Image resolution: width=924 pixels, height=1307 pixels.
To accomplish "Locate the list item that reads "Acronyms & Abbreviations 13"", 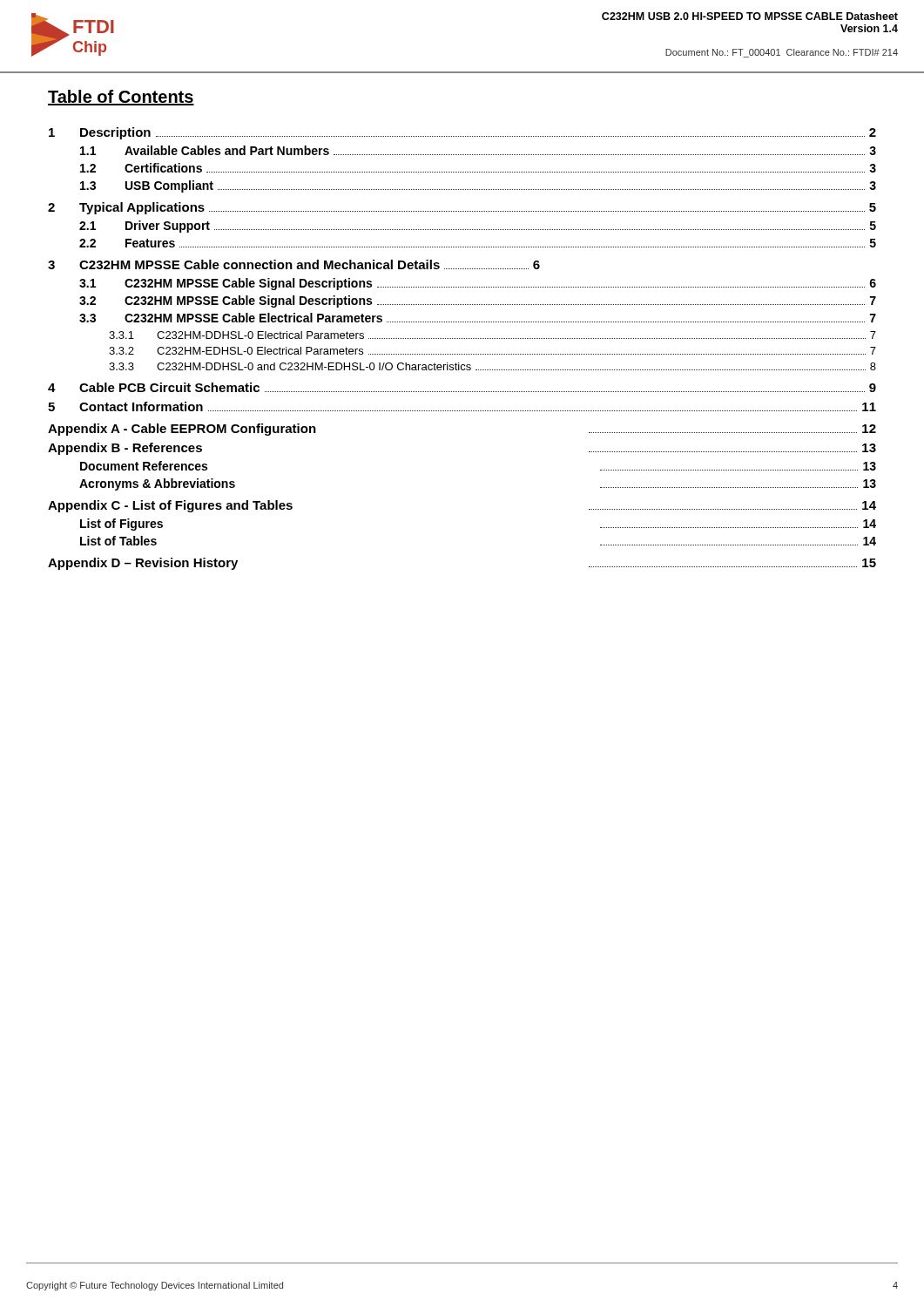I will pos(158,485).
